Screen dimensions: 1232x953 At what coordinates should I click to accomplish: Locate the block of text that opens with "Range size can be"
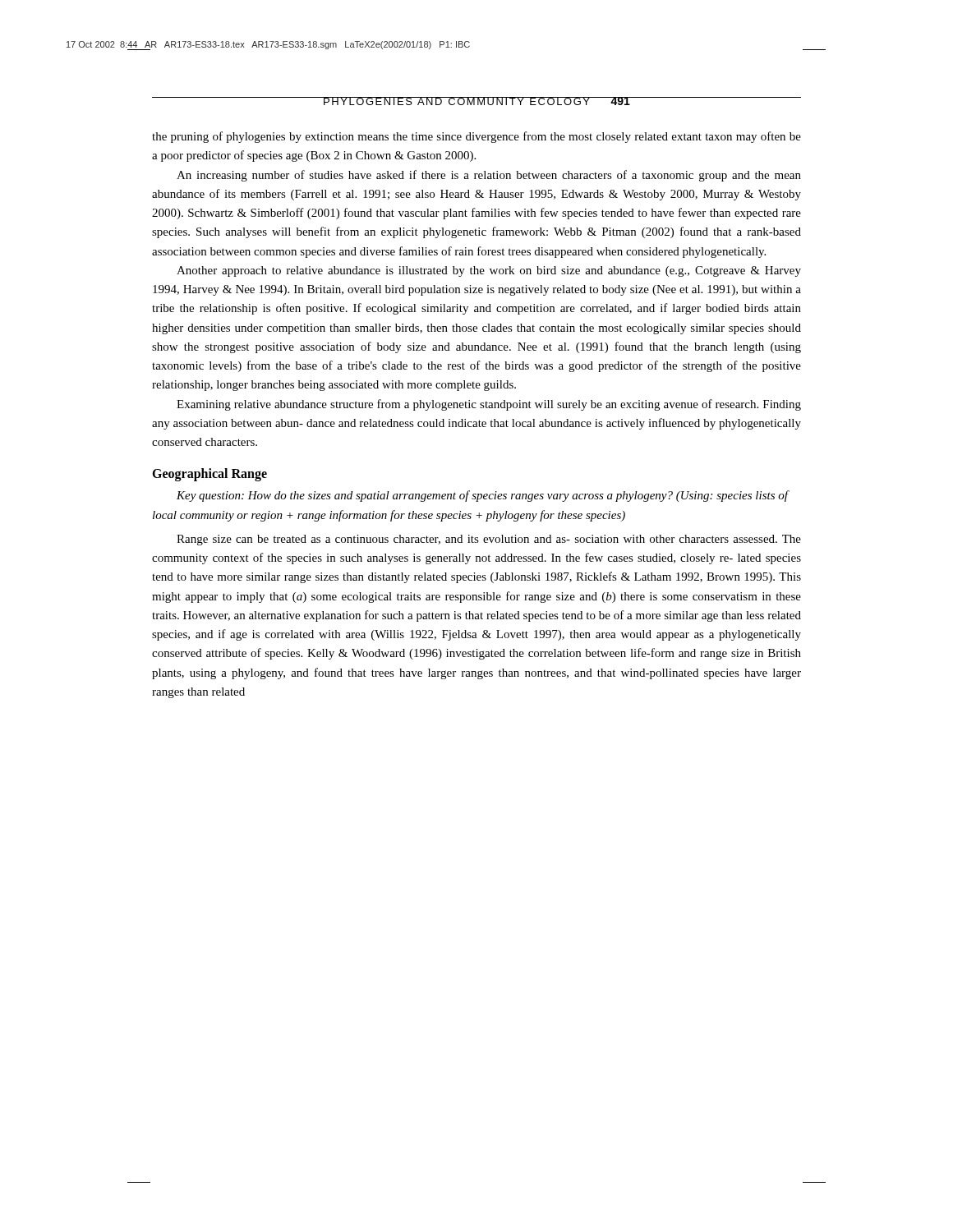click(476, 615)
